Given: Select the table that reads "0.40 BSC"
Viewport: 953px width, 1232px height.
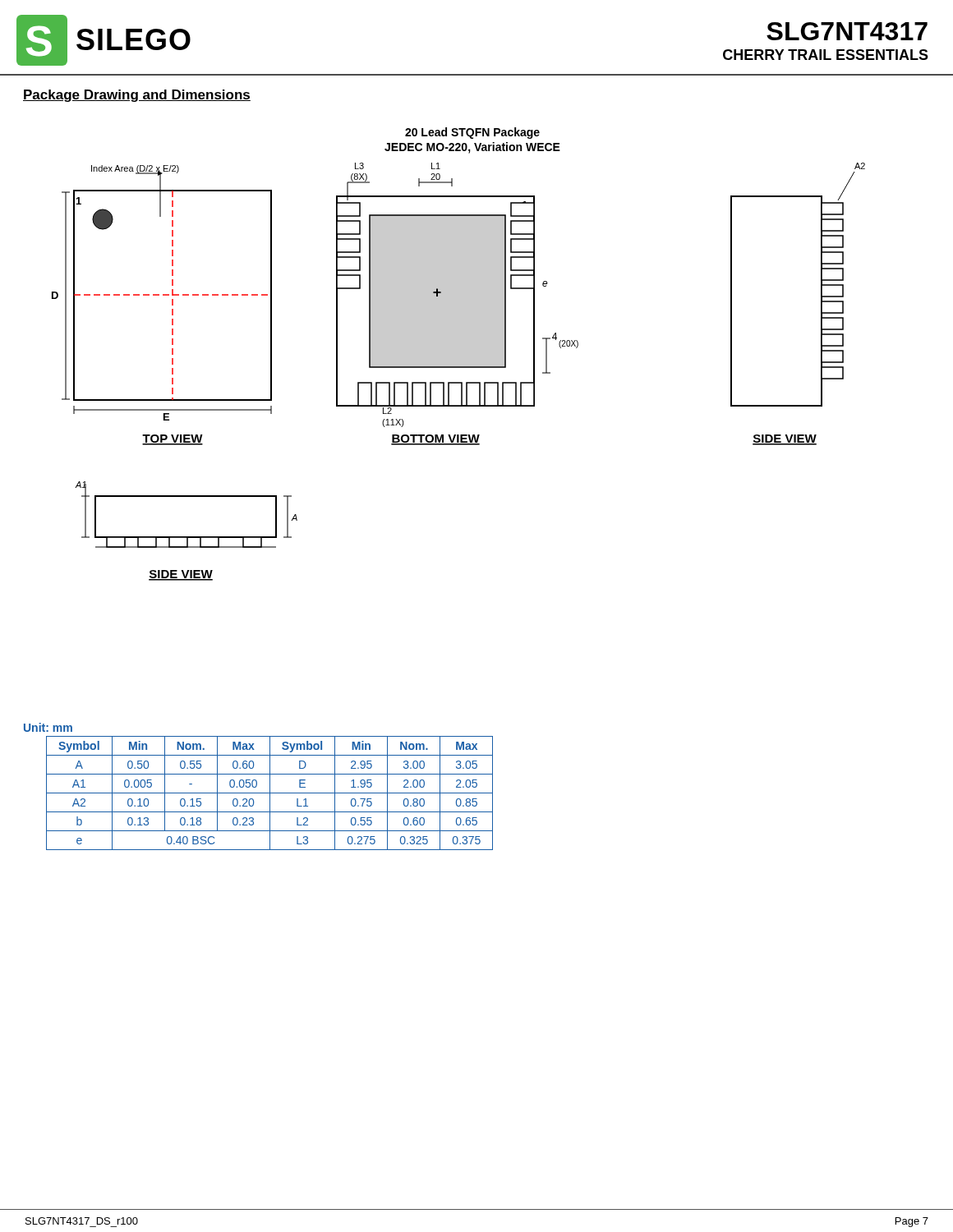Looking at the screenshot, I should (x=488, y=793).
